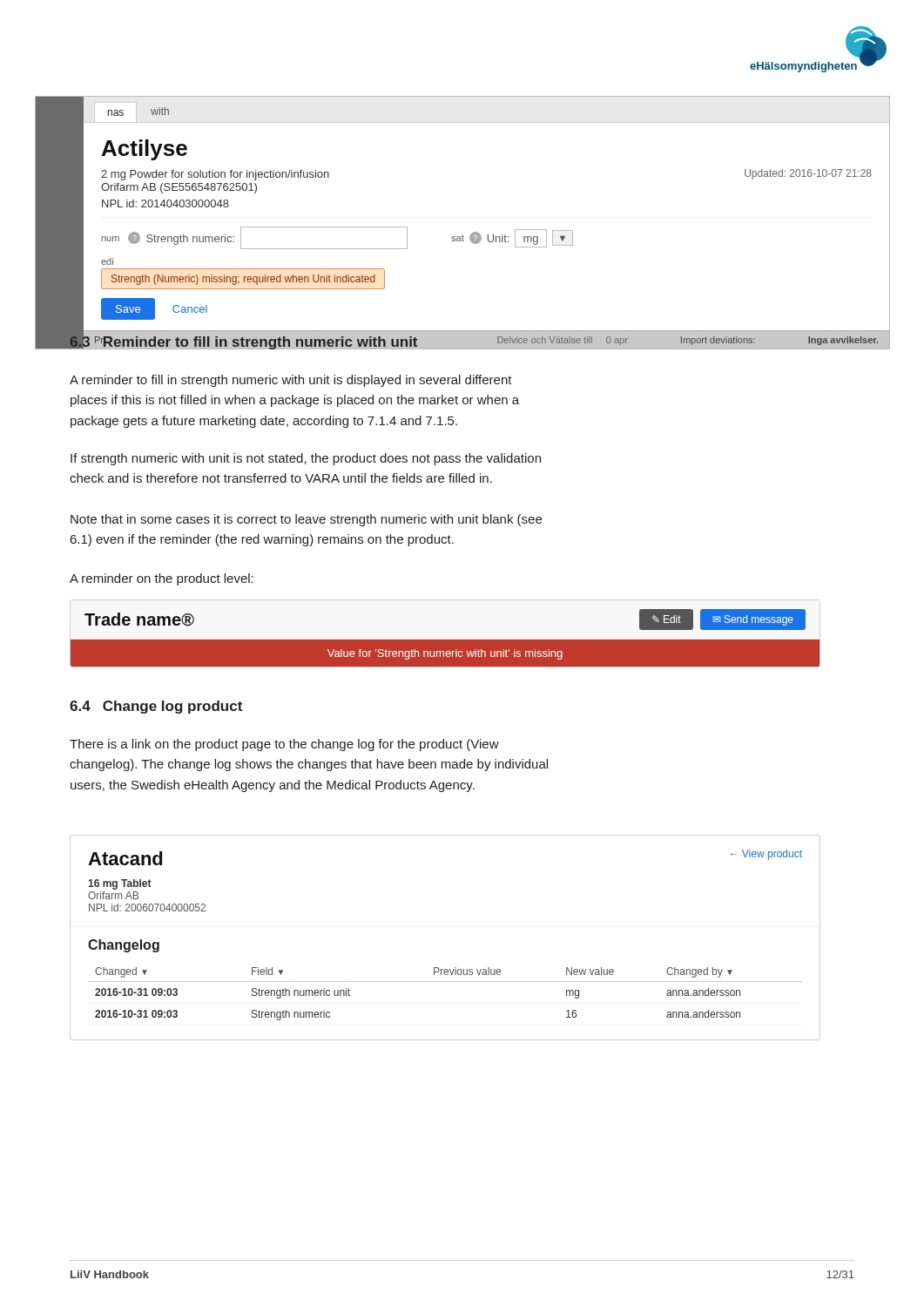Locate the block of text that opens with "A reminder on the product"
This screenshot has height=1307, width=924.
click(162, 578)
